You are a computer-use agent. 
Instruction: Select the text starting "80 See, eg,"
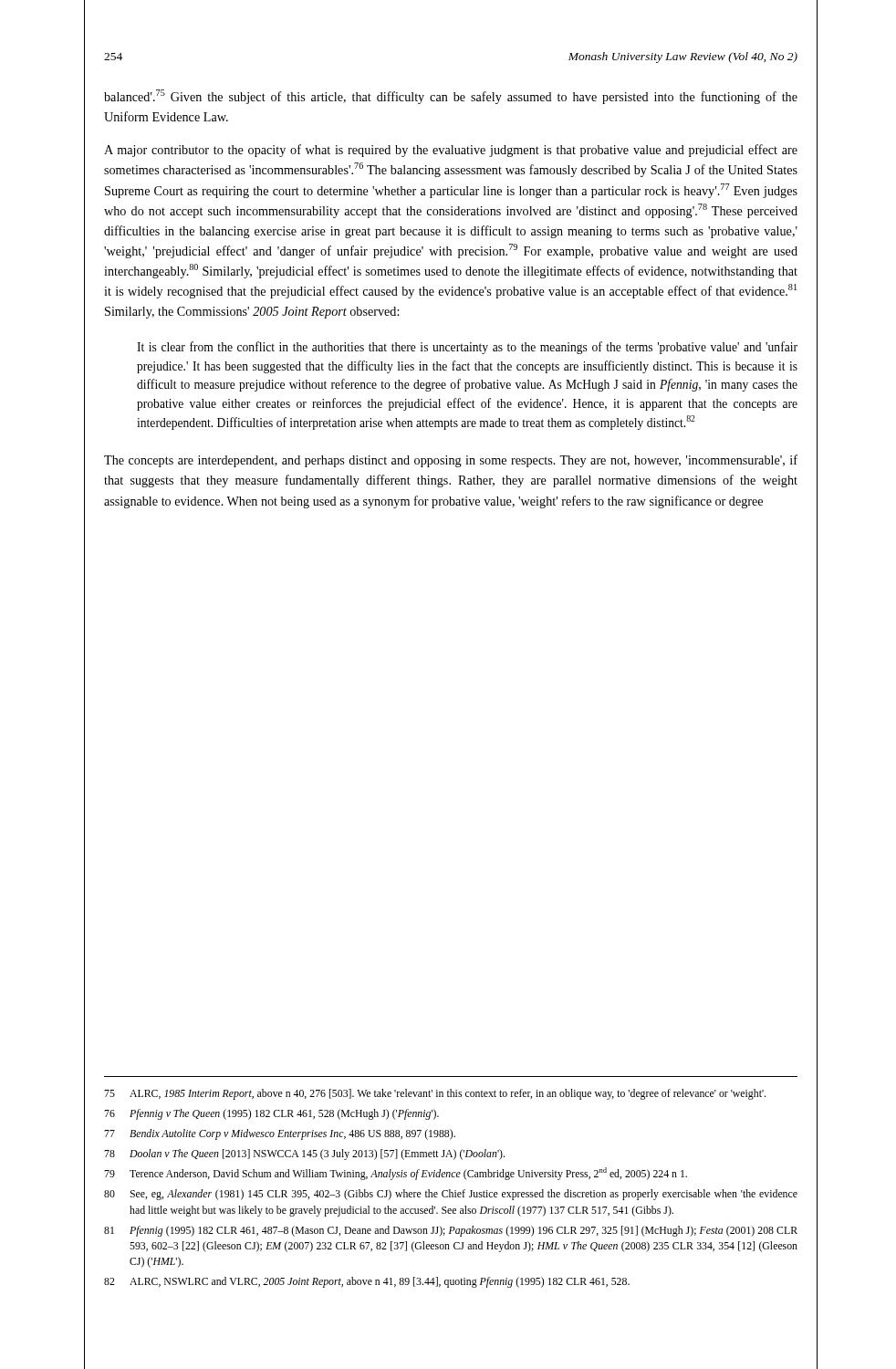click(451, 1203)
